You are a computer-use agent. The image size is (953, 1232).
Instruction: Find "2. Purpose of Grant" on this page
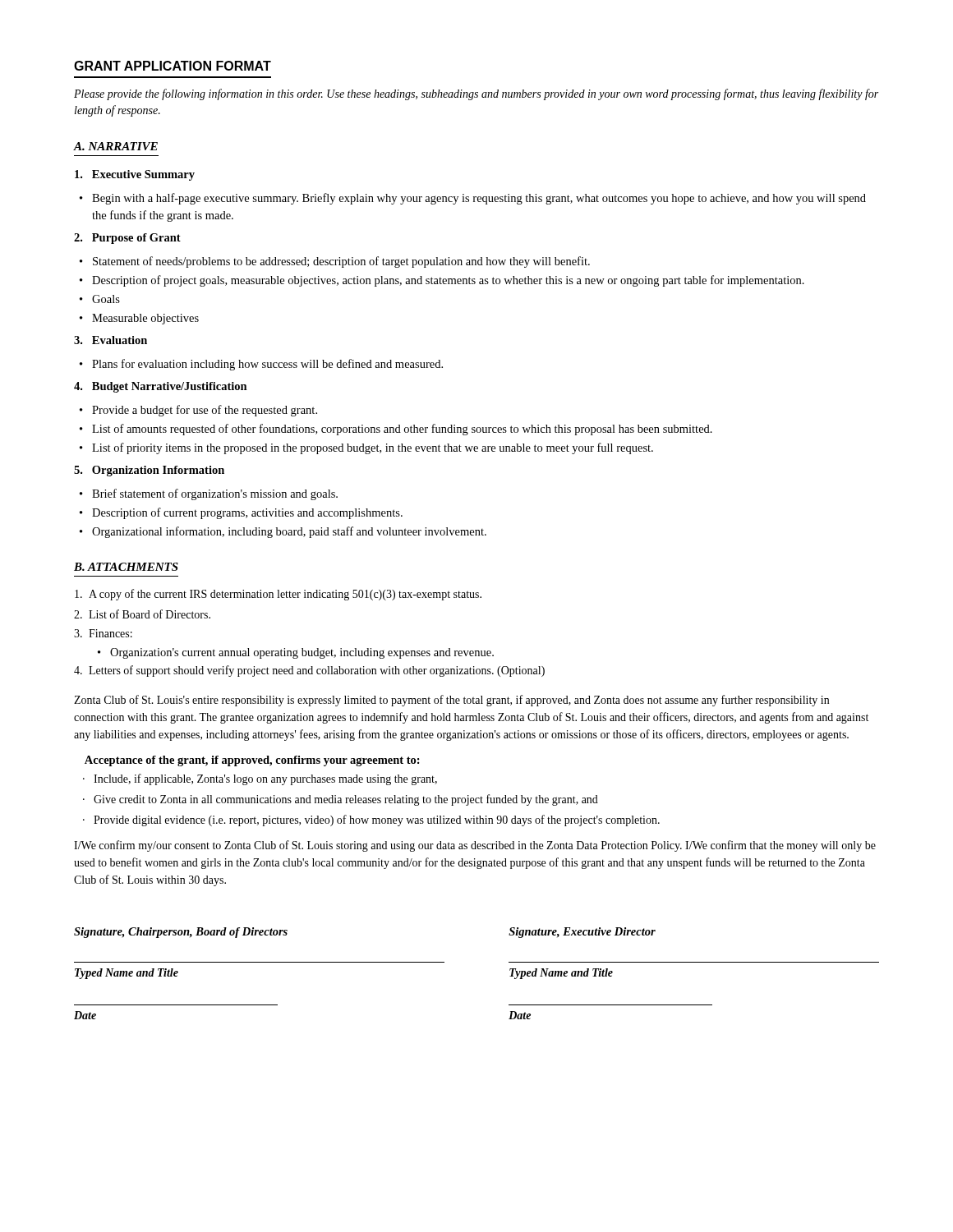(127, 238)
